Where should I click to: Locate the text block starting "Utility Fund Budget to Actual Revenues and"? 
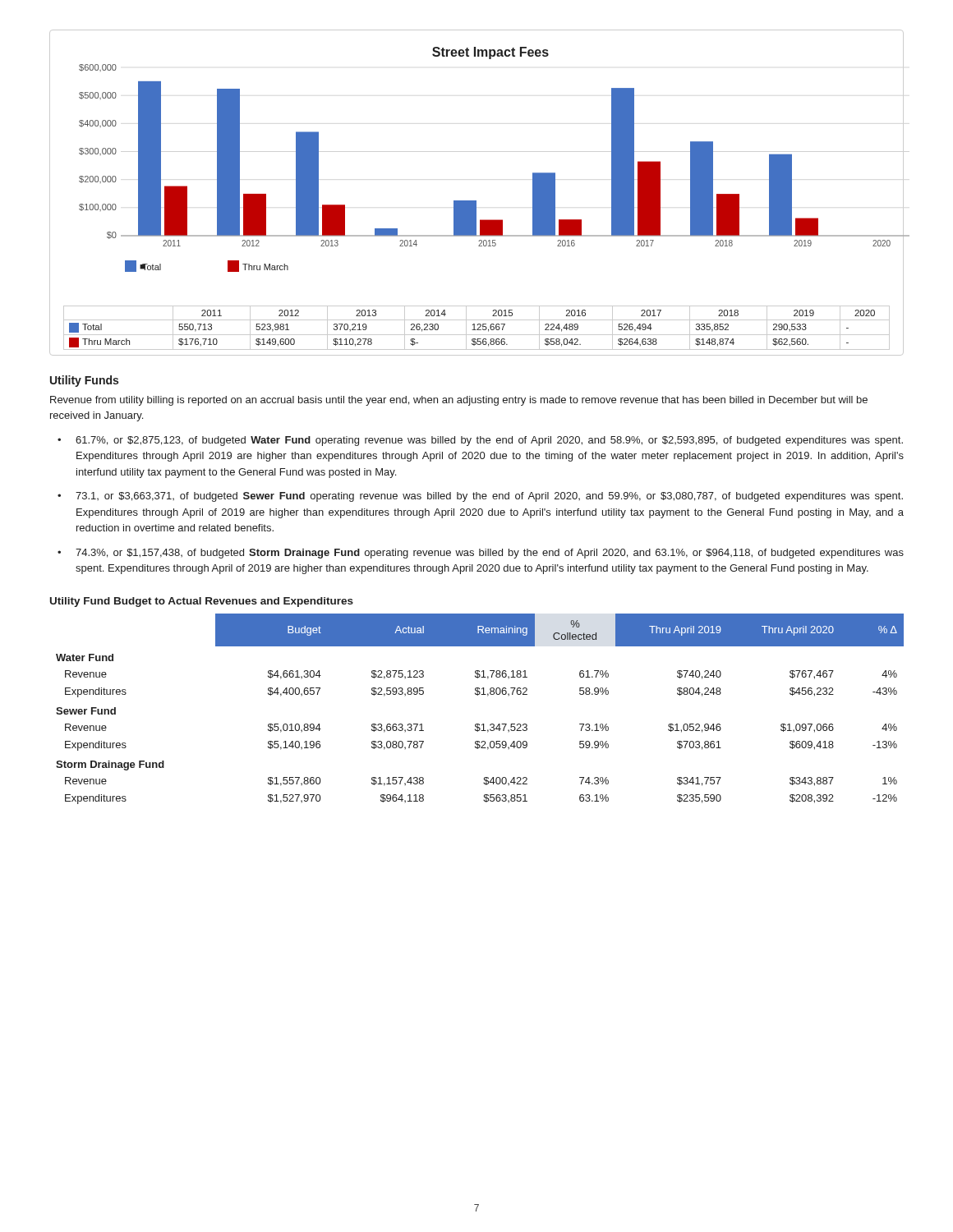click(201, 601)
